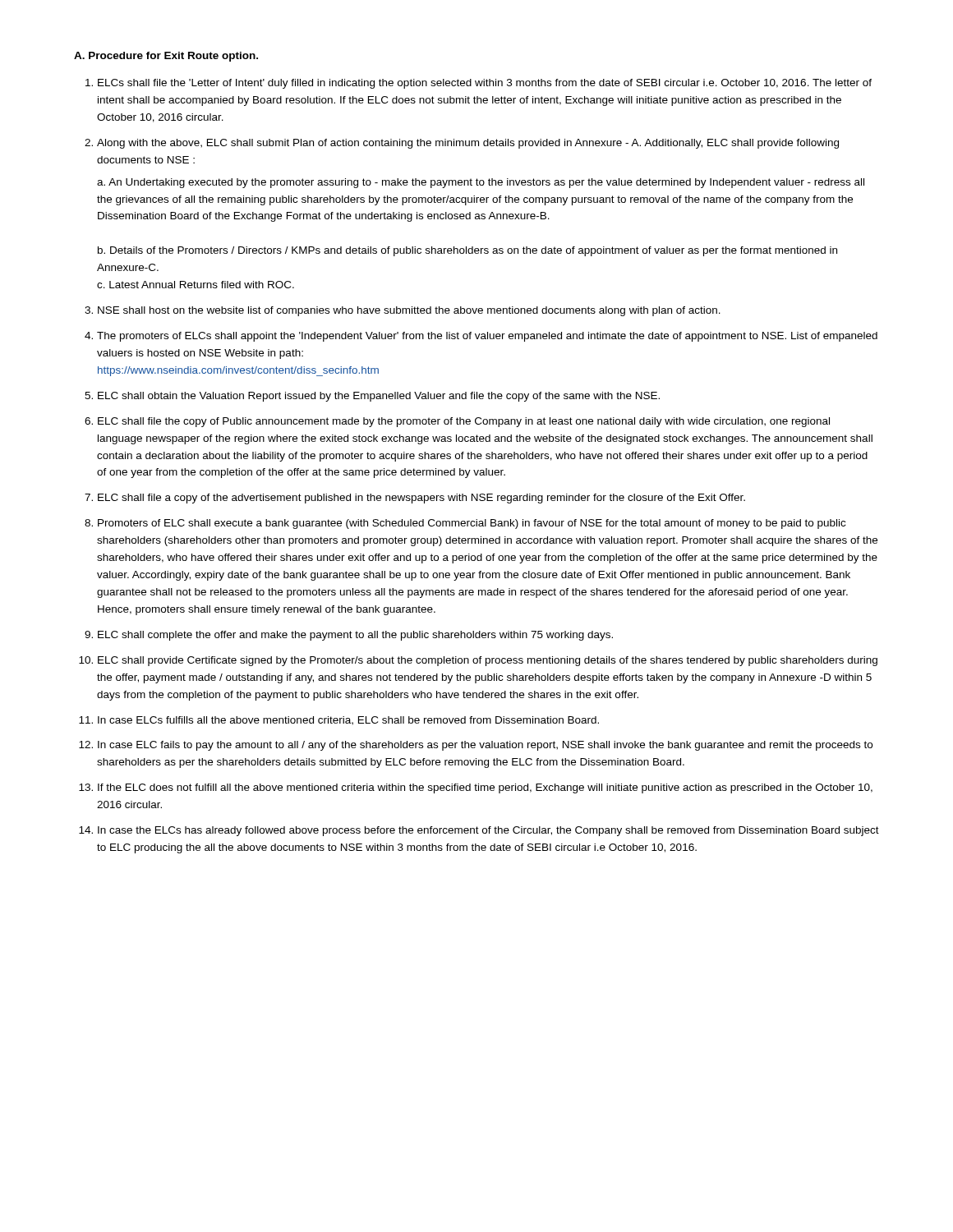
Task: Point to the text block starting "ELC shall file a copy of"
Action: [421, 498]
